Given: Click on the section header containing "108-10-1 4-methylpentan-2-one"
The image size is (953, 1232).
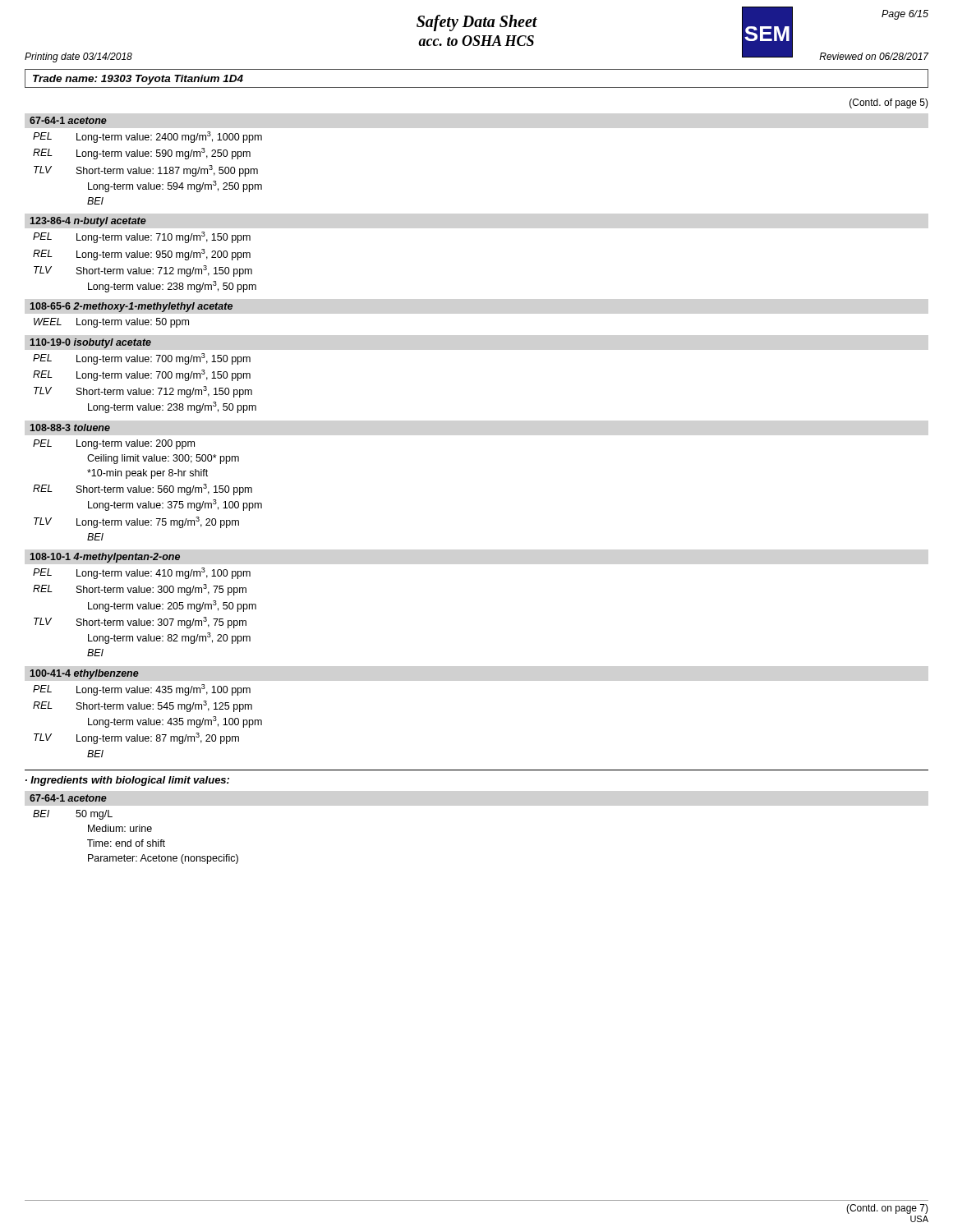Looking at the screenshot, I should point(105,557).
